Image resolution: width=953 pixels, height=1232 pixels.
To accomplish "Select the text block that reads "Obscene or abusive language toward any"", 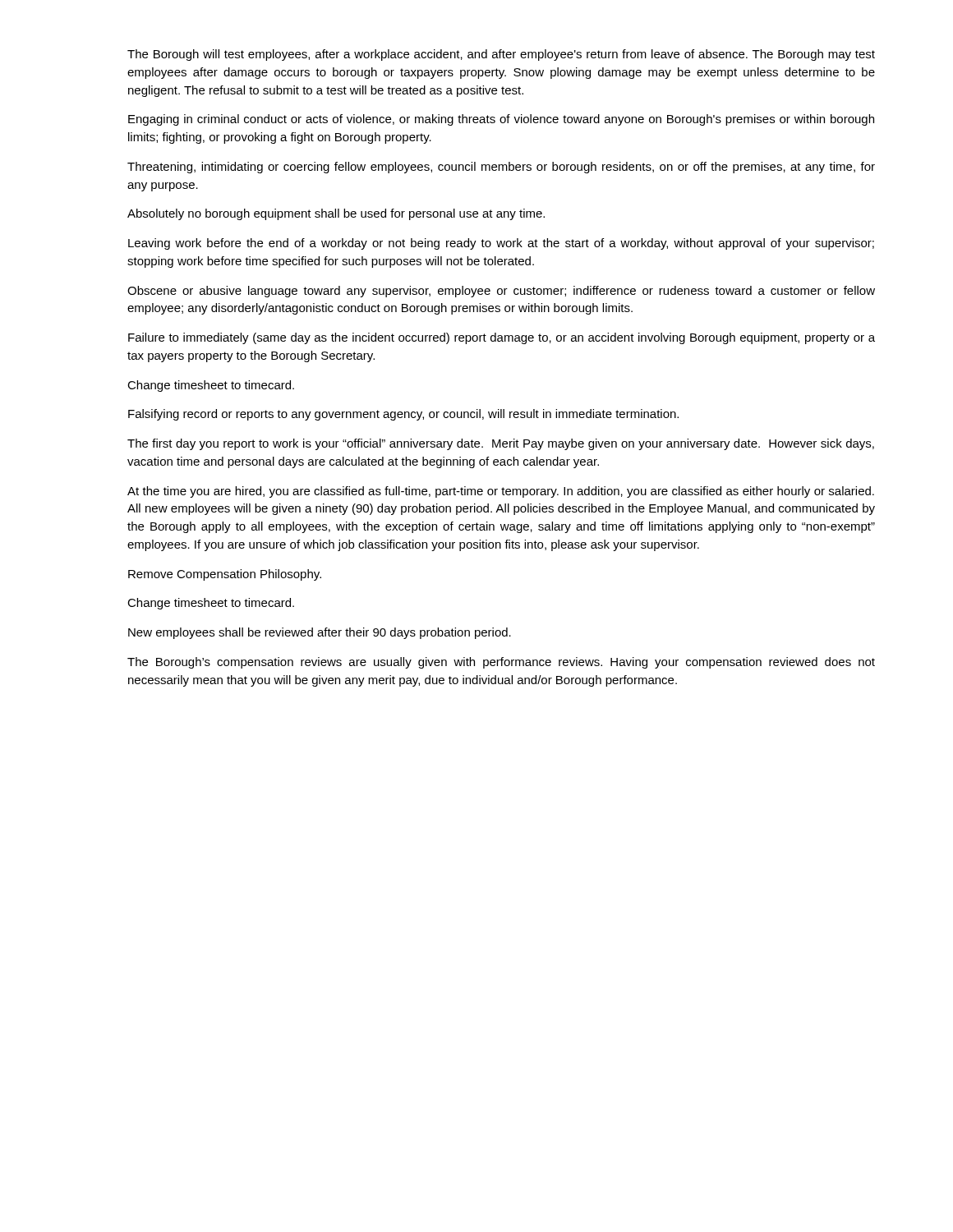I will tap(501, 299).
